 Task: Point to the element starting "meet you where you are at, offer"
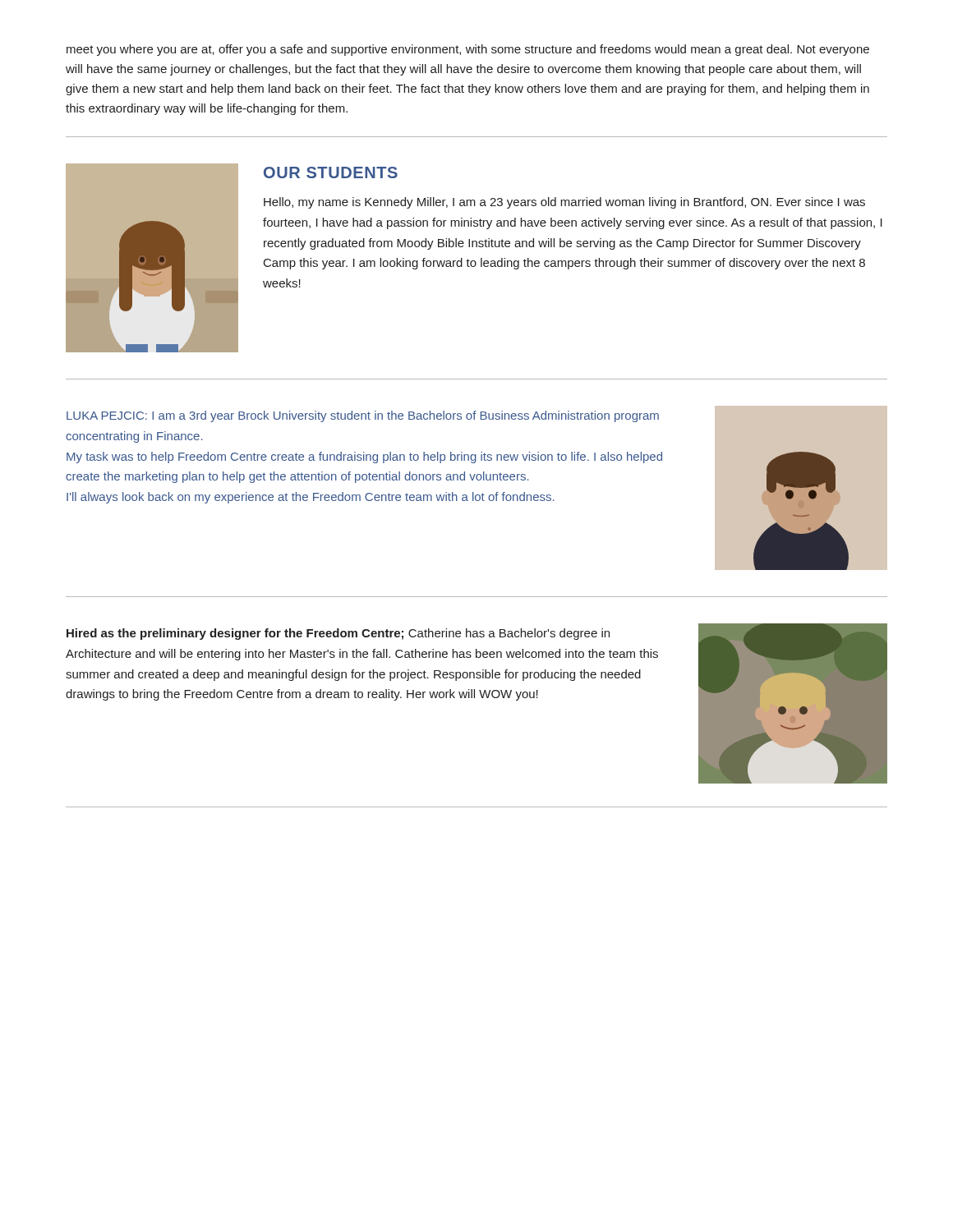(x=468, y=78)
